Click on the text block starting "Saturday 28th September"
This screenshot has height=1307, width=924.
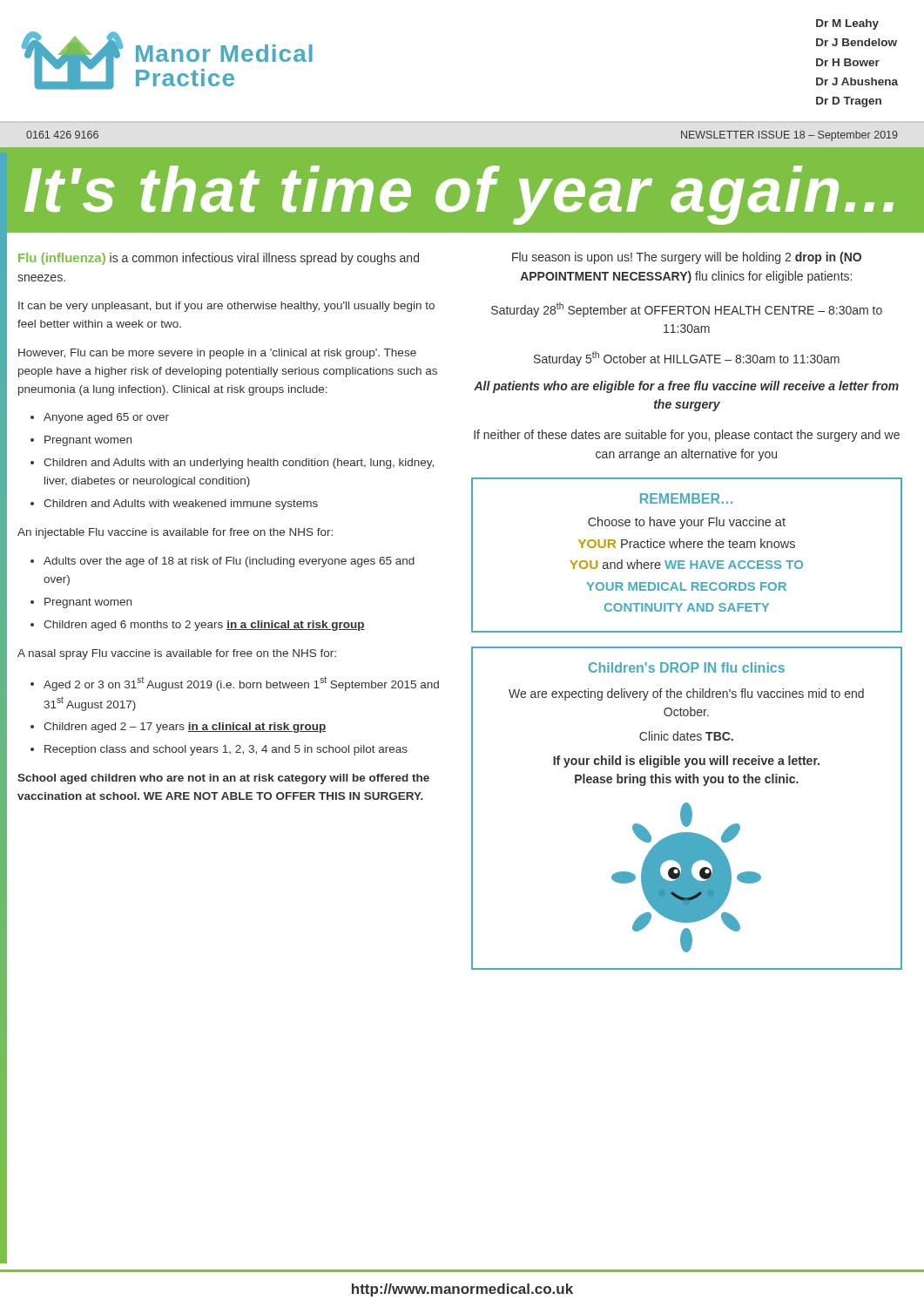click(x=686, y=318)
